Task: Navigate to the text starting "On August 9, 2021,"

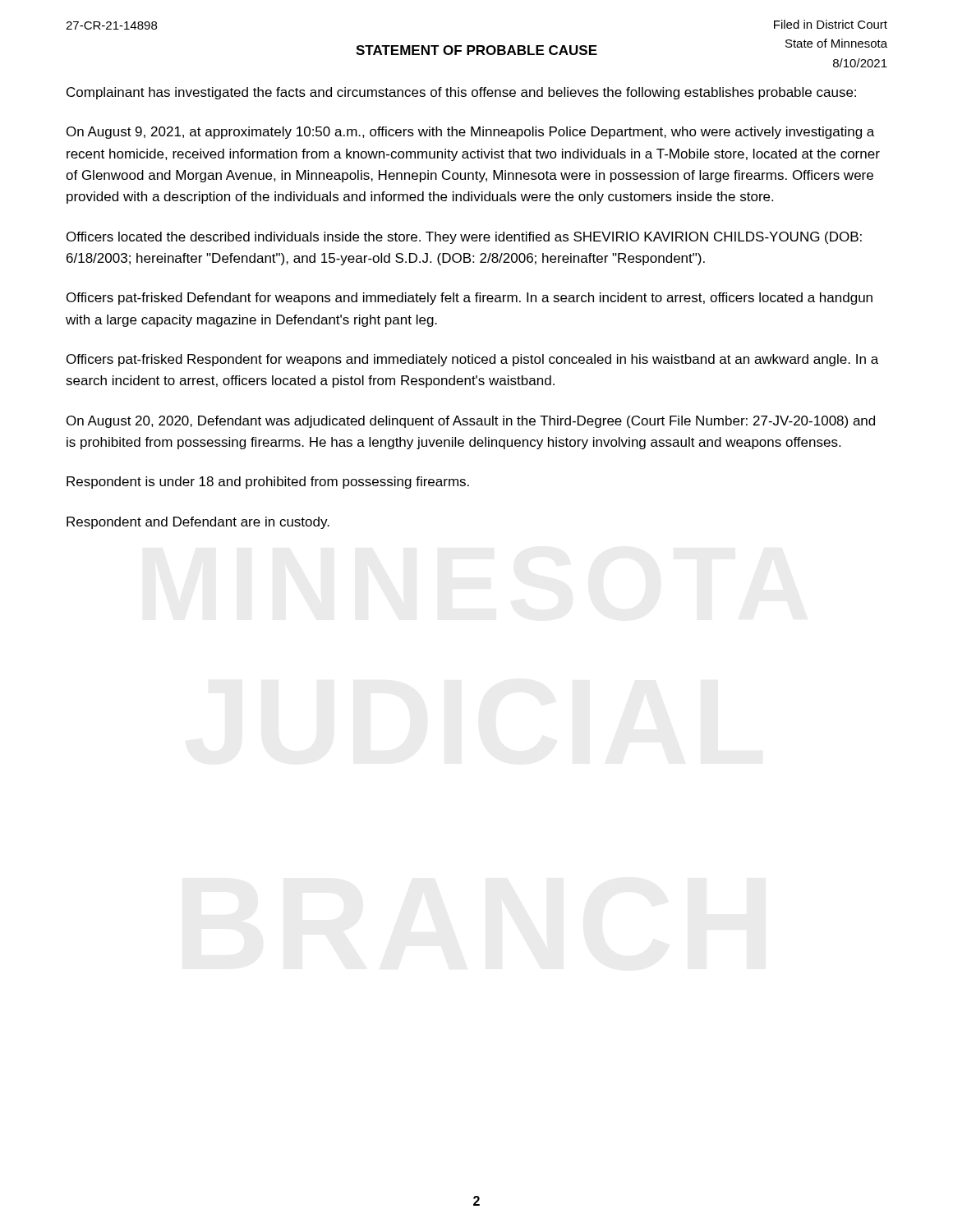Action: pos(473,165)
